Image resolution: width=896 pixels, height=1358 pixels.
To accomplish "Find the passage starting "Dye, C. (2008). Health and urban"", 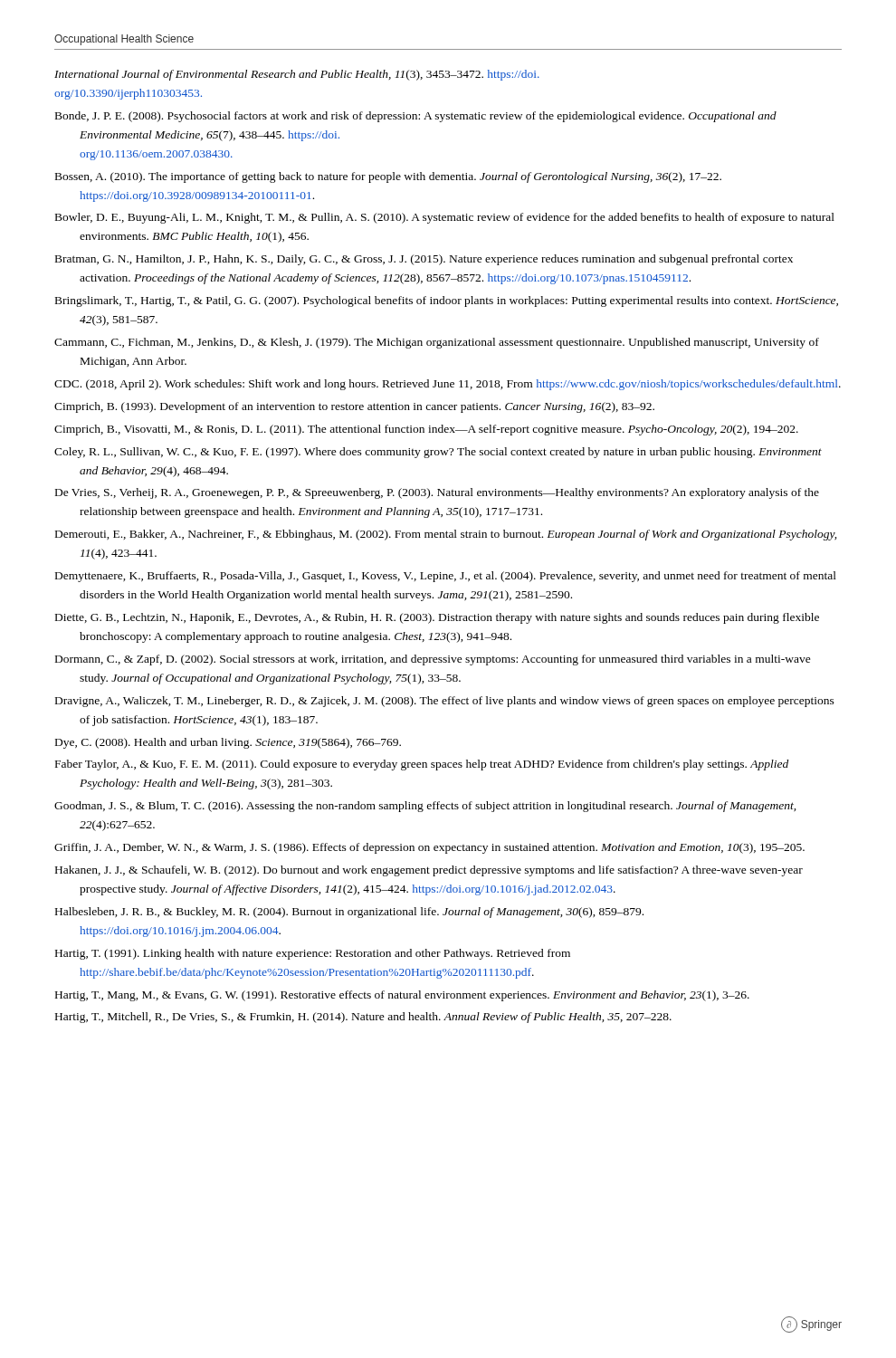I will coord(228,741).
